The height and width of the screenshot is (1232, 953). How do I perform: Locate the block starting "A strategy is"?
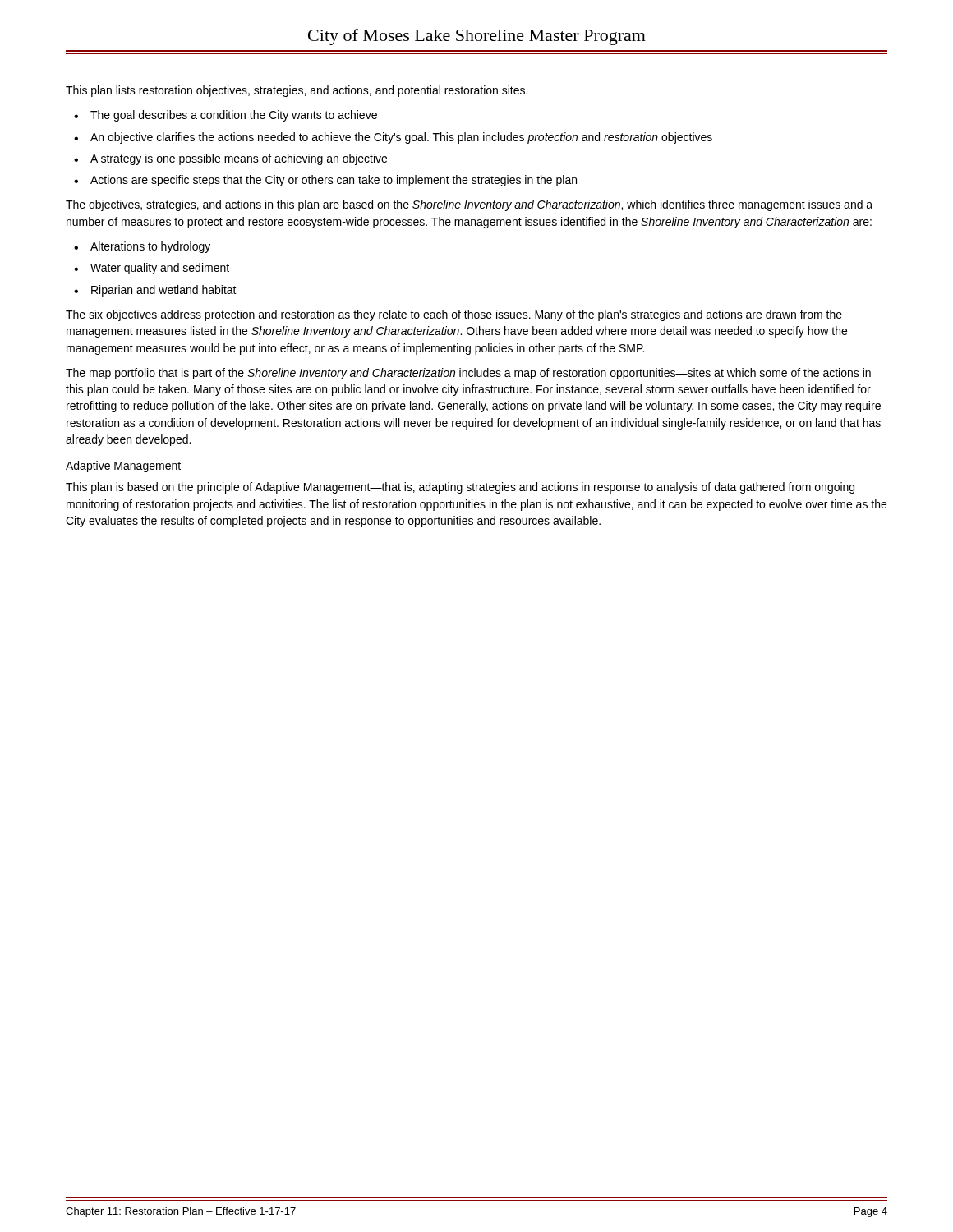(x=239, y=158)
